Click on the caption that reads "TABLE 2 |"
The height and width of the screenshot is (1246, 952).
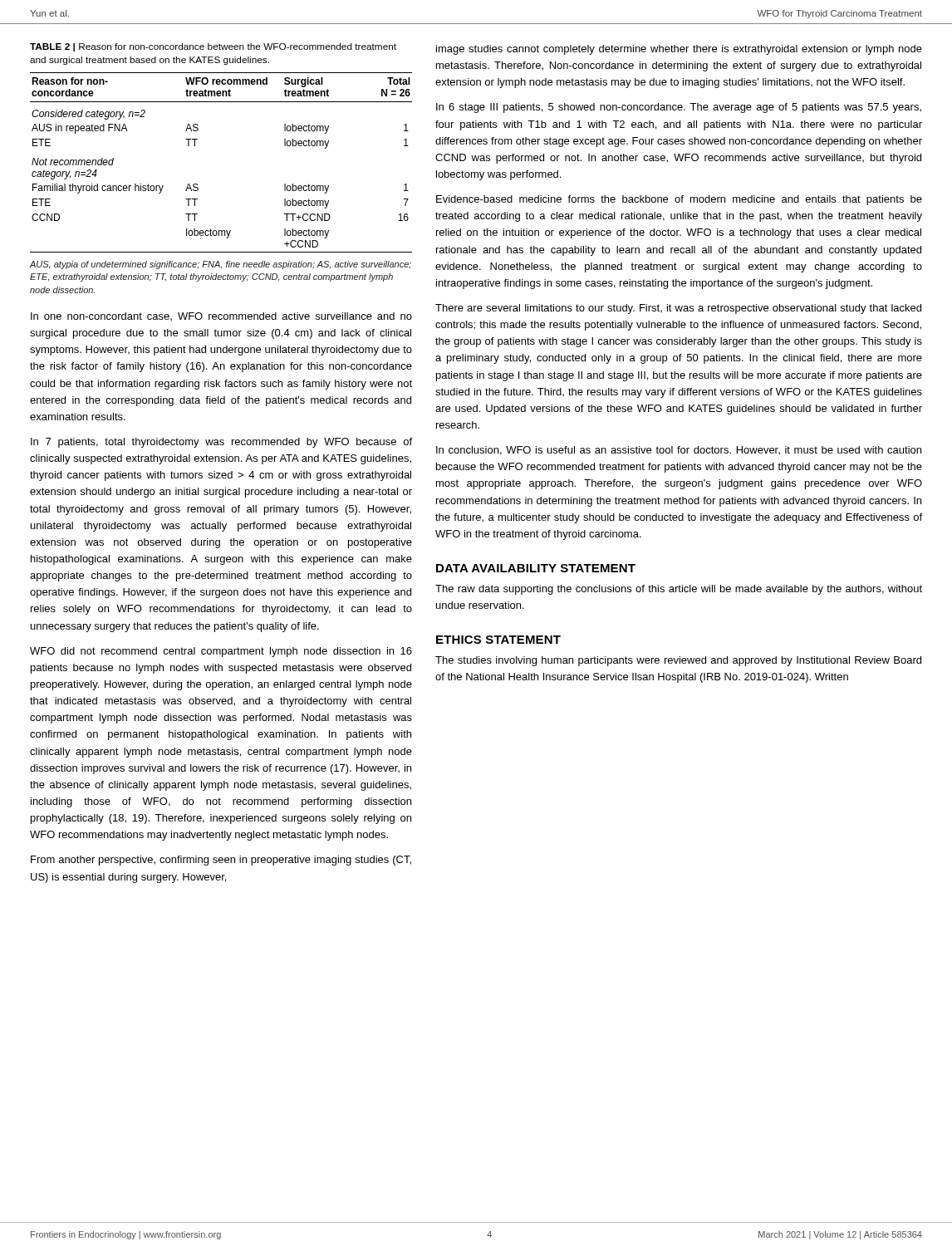click(x=213, y=53)
